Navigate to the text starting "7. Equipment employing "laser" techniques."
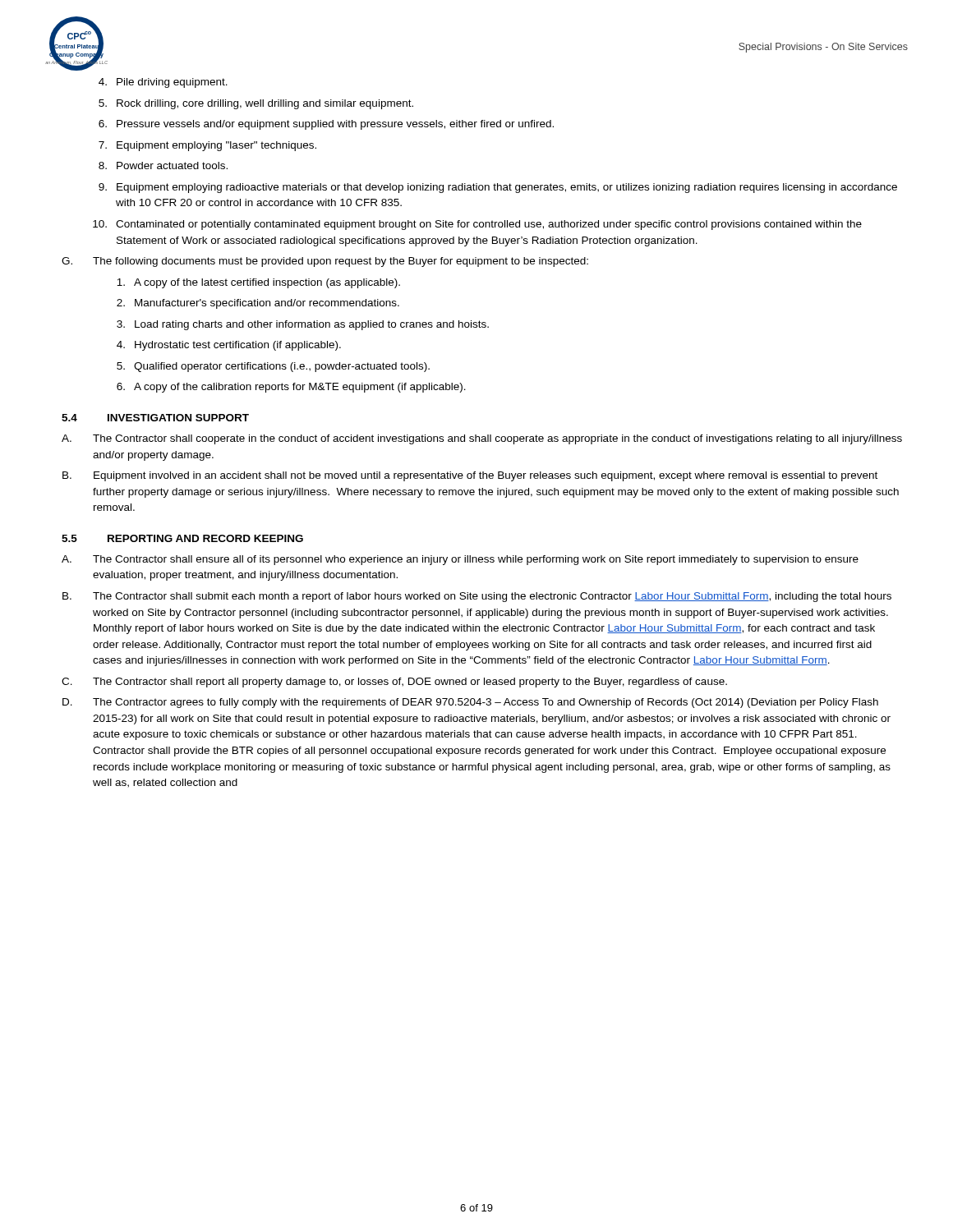953x1232 pixels. (x=207, y=146)
